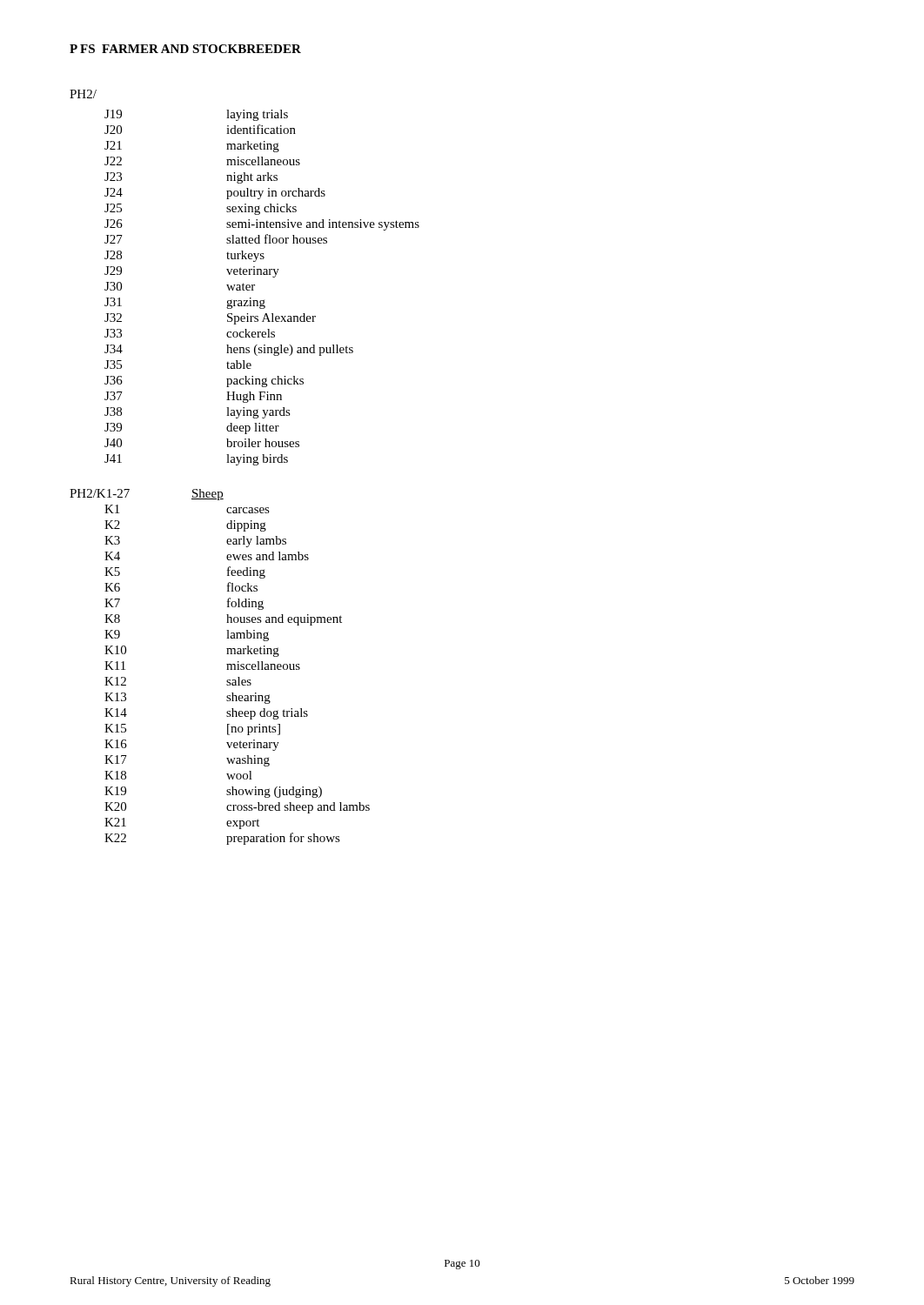Find the region starting "J38laying yards"

pyautogui.click(x=110, y=414)
